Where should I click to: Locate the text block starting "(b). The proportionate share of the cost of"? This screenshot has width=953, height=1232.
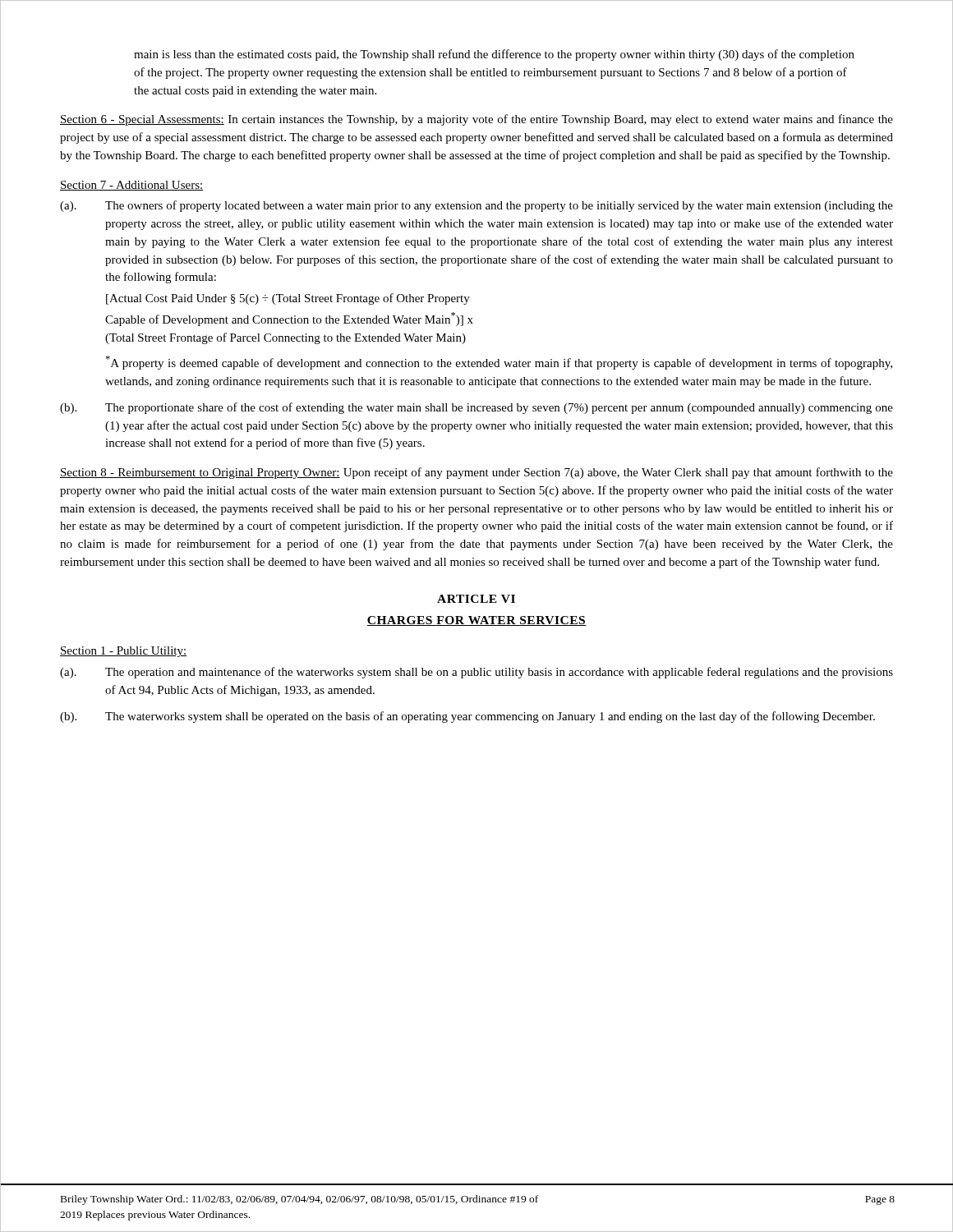(x=476, y=426)
